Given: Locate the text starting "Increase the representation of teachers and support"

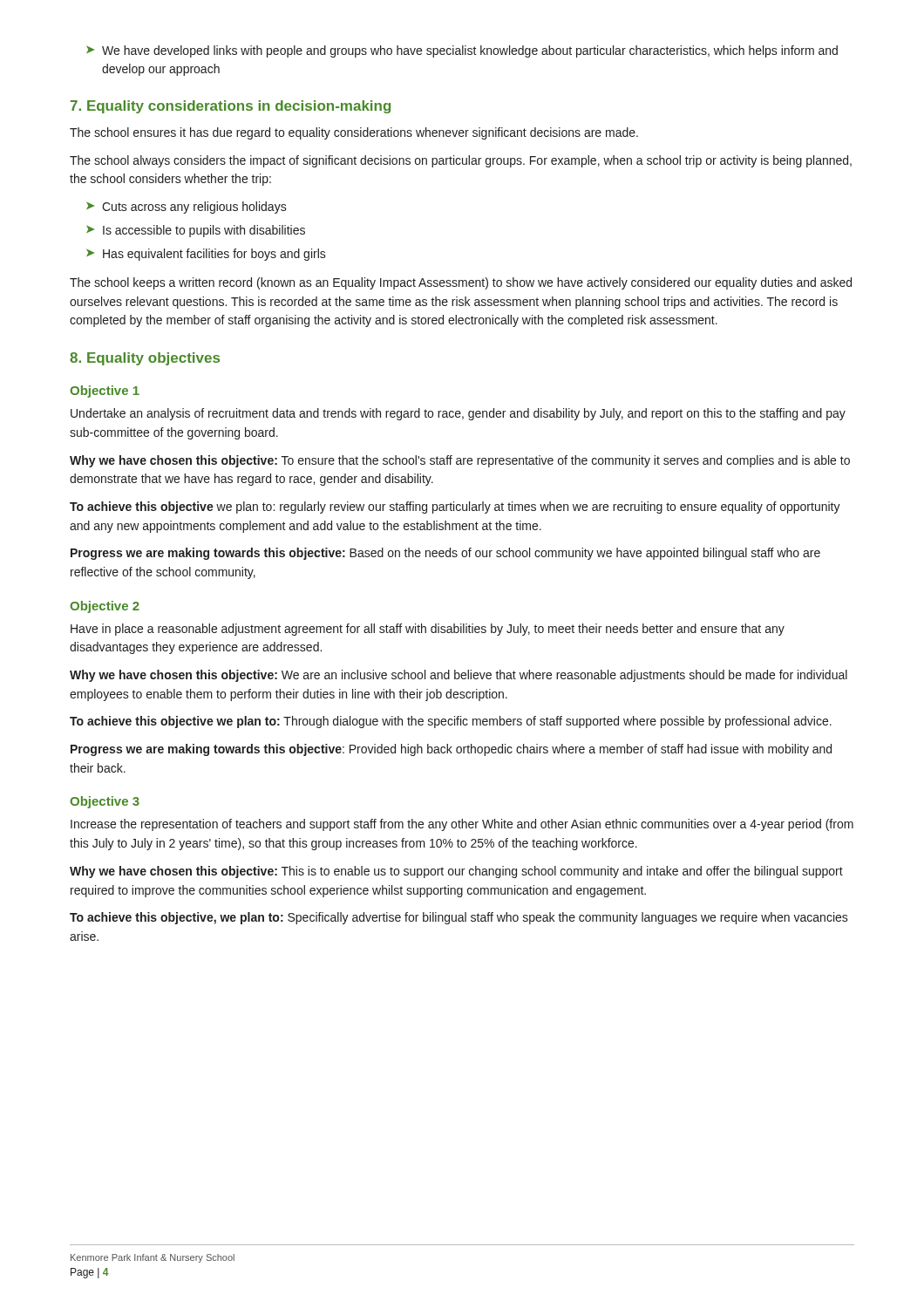Looking at the screenshot, I should coord(462,835).
